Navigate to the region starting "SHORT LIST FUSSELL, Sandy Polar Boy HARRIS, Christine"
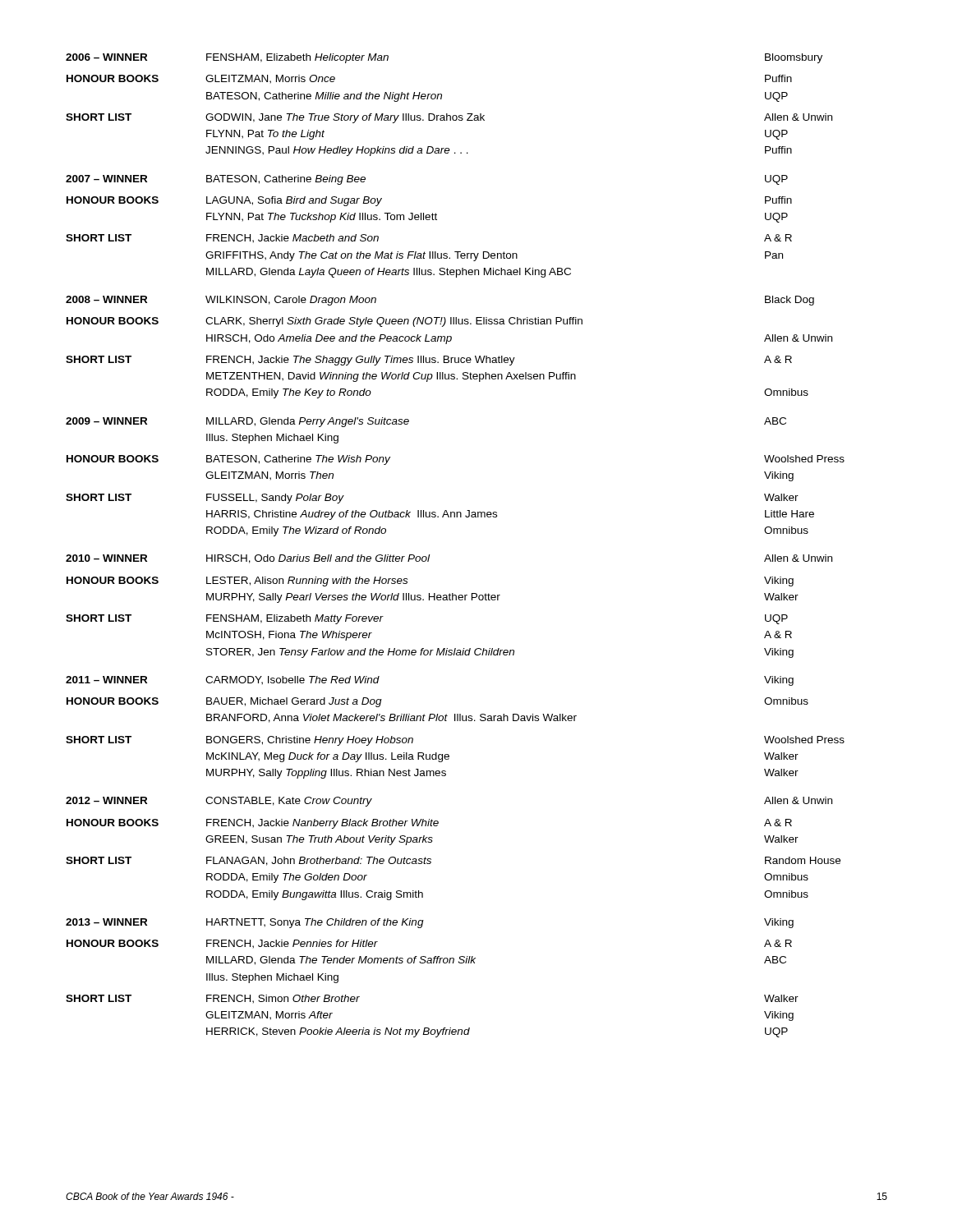 [476, 514]
